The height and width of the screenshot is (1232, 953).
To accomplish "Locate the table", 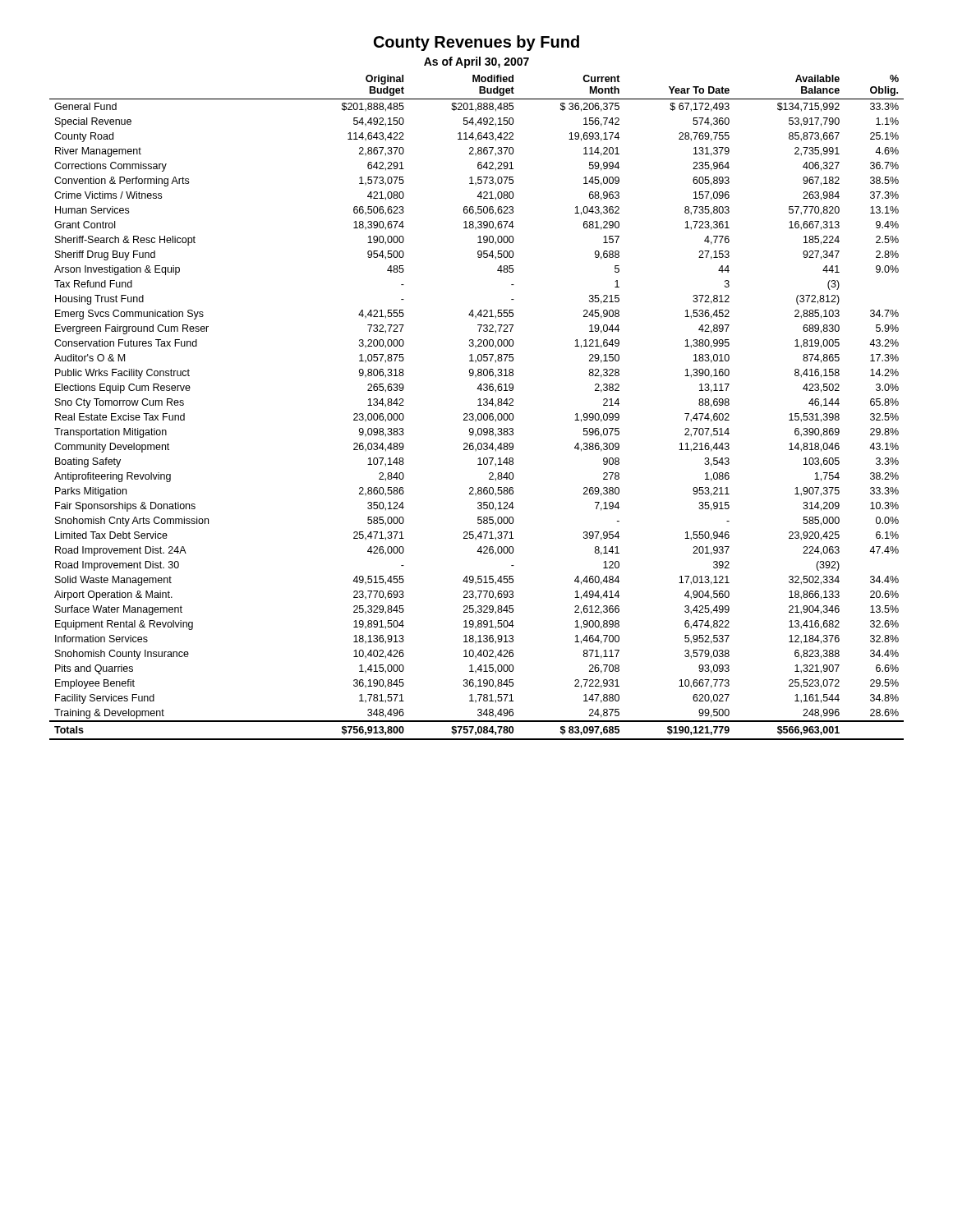I will point(476,407).
